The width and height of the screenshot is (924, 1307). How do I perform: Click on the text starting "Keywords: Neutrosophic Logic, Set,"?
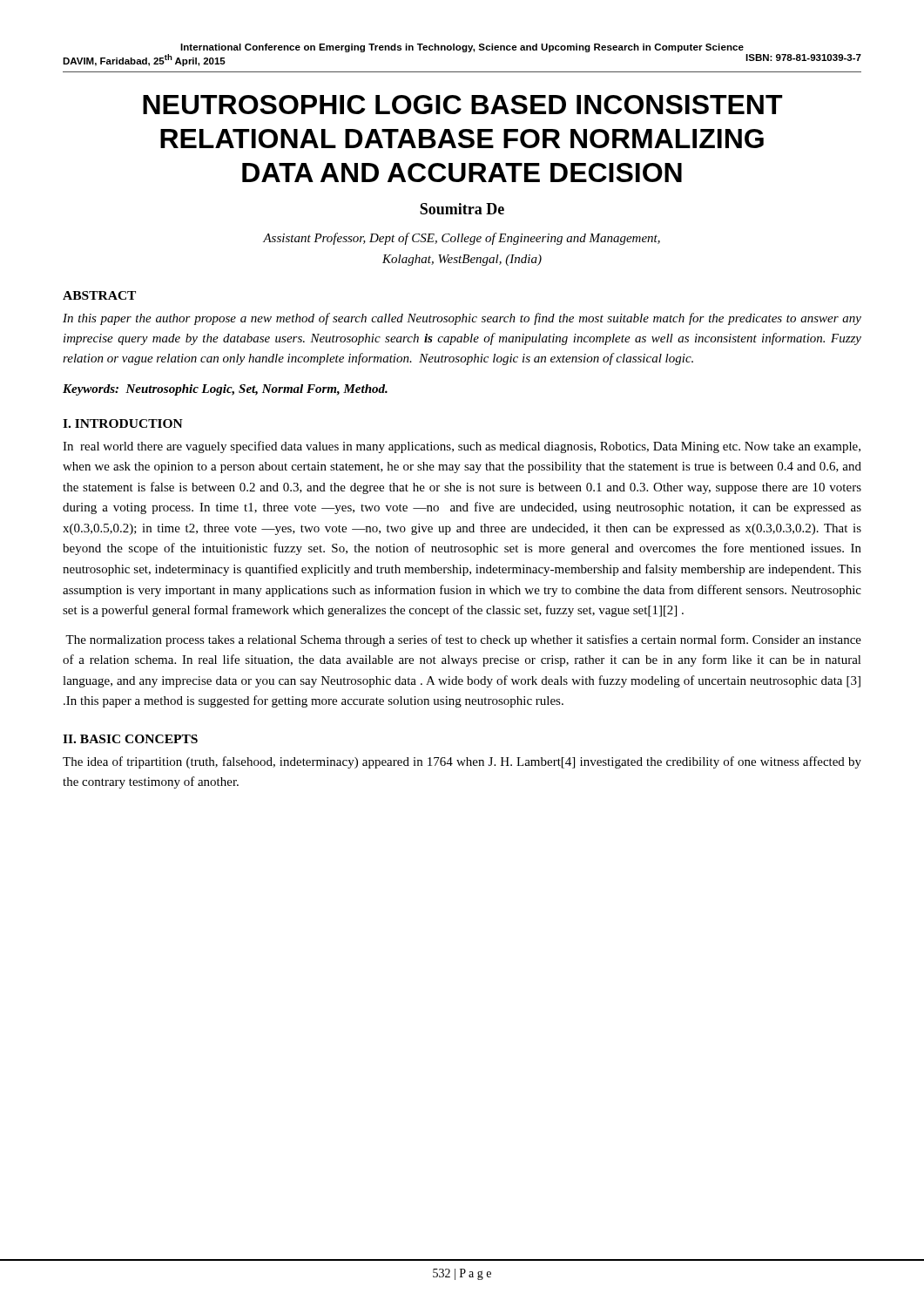point(225,390)
